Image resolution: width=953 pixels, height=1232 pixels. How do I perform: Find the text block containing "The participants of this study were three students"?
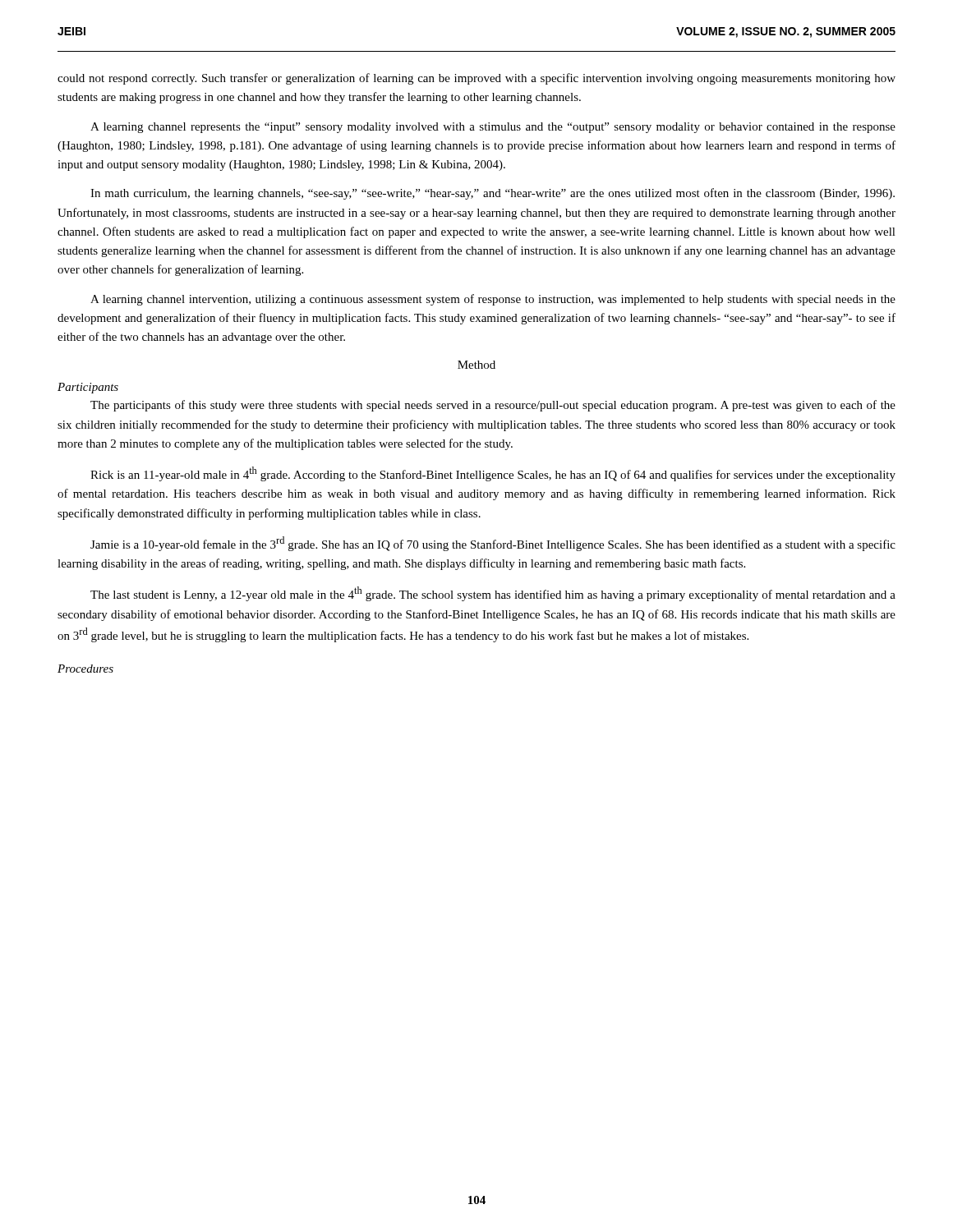pos(476,424)
